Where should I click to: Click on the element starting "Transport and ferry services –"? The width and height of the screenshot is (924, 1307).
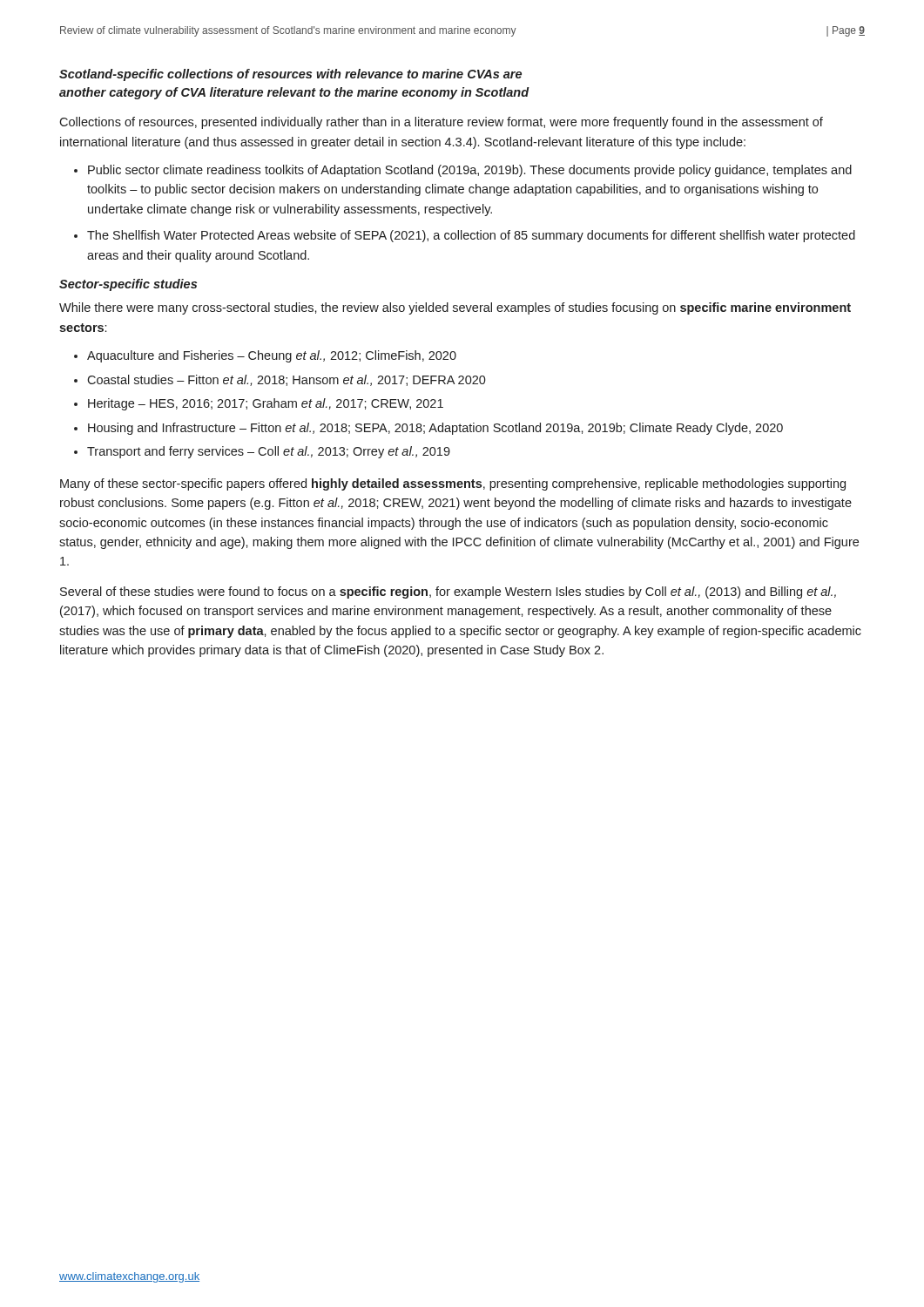269,452
